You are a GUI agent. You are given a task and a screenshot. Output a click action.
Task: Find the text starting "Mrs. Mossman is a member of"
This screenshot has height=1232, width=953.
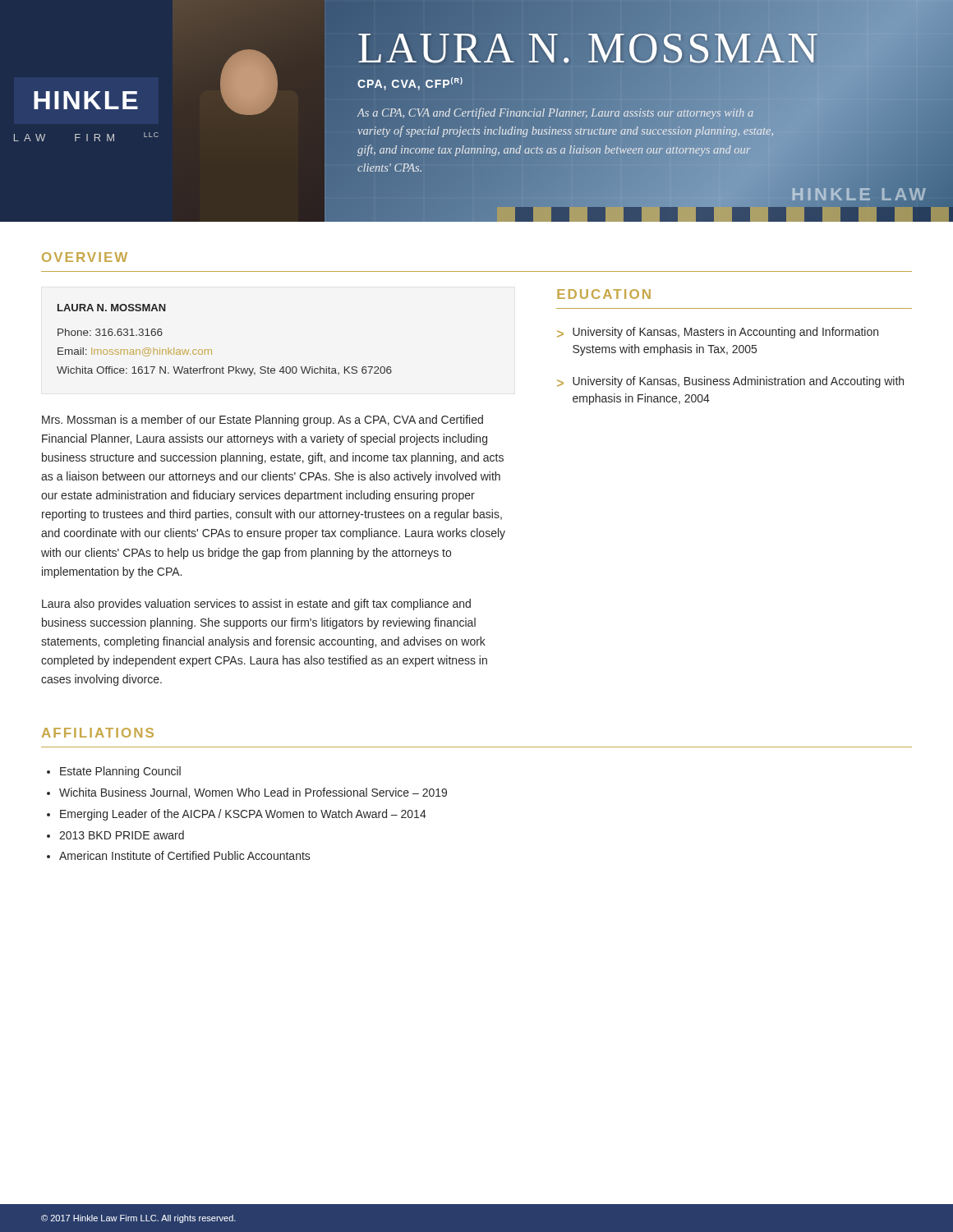tap(273, 496)
